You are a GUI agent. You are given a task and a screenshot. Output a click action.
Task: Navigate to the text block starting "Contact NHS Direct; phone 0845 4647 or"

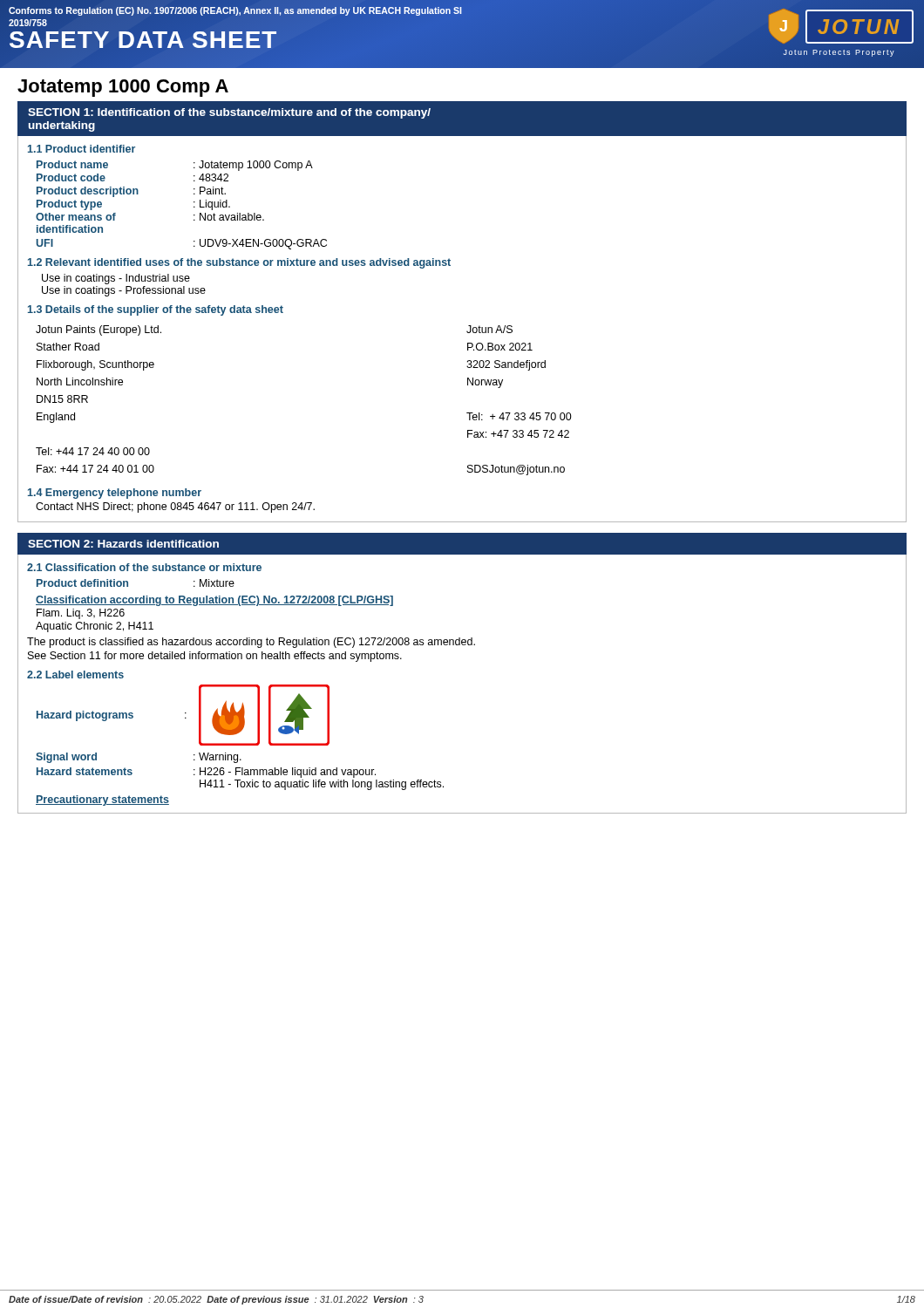coord(176,507)
